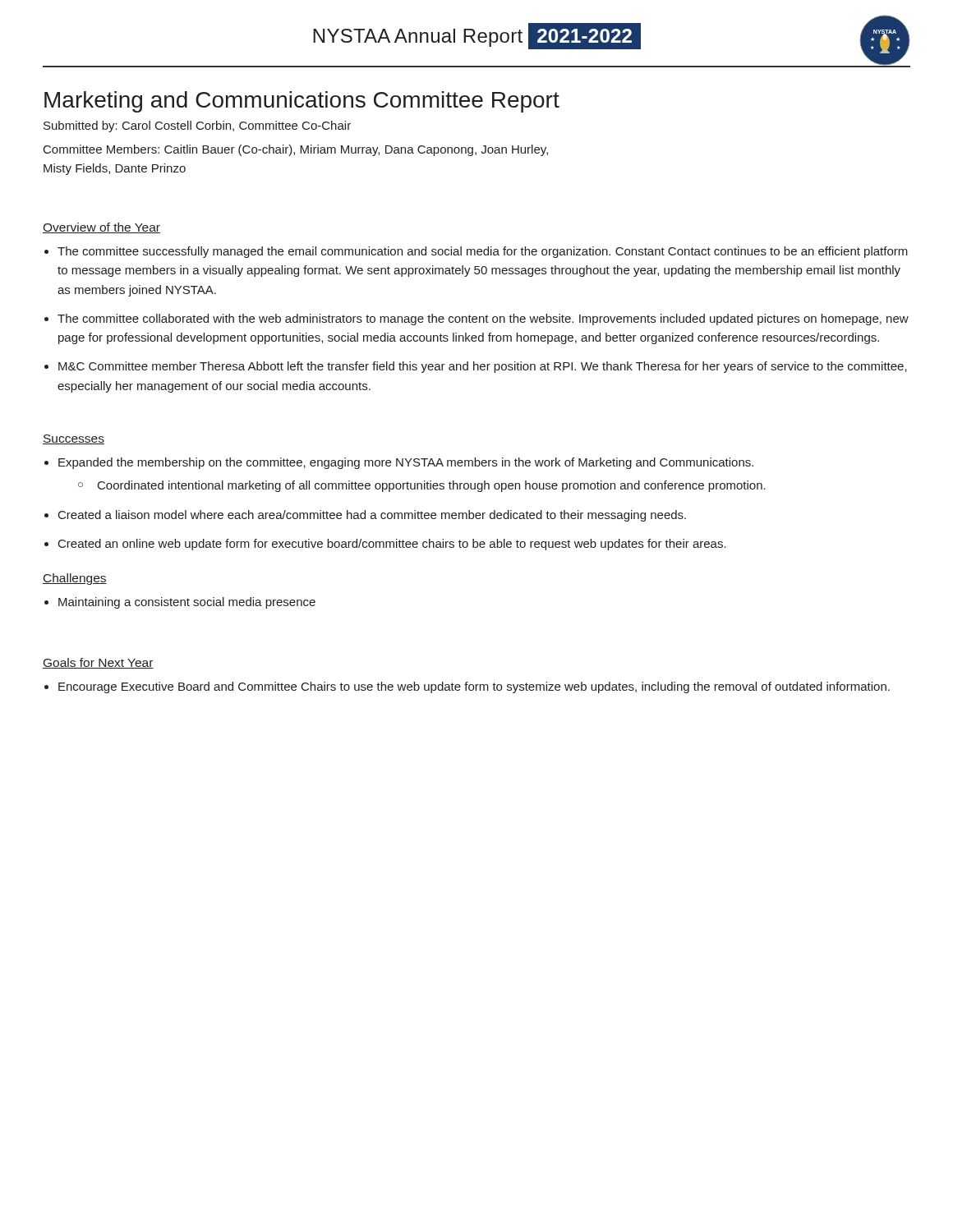The image size is (953, 1232).
Task: Locate the element starting "Goals for Next Year"
Action: click(x=98, y=663)
